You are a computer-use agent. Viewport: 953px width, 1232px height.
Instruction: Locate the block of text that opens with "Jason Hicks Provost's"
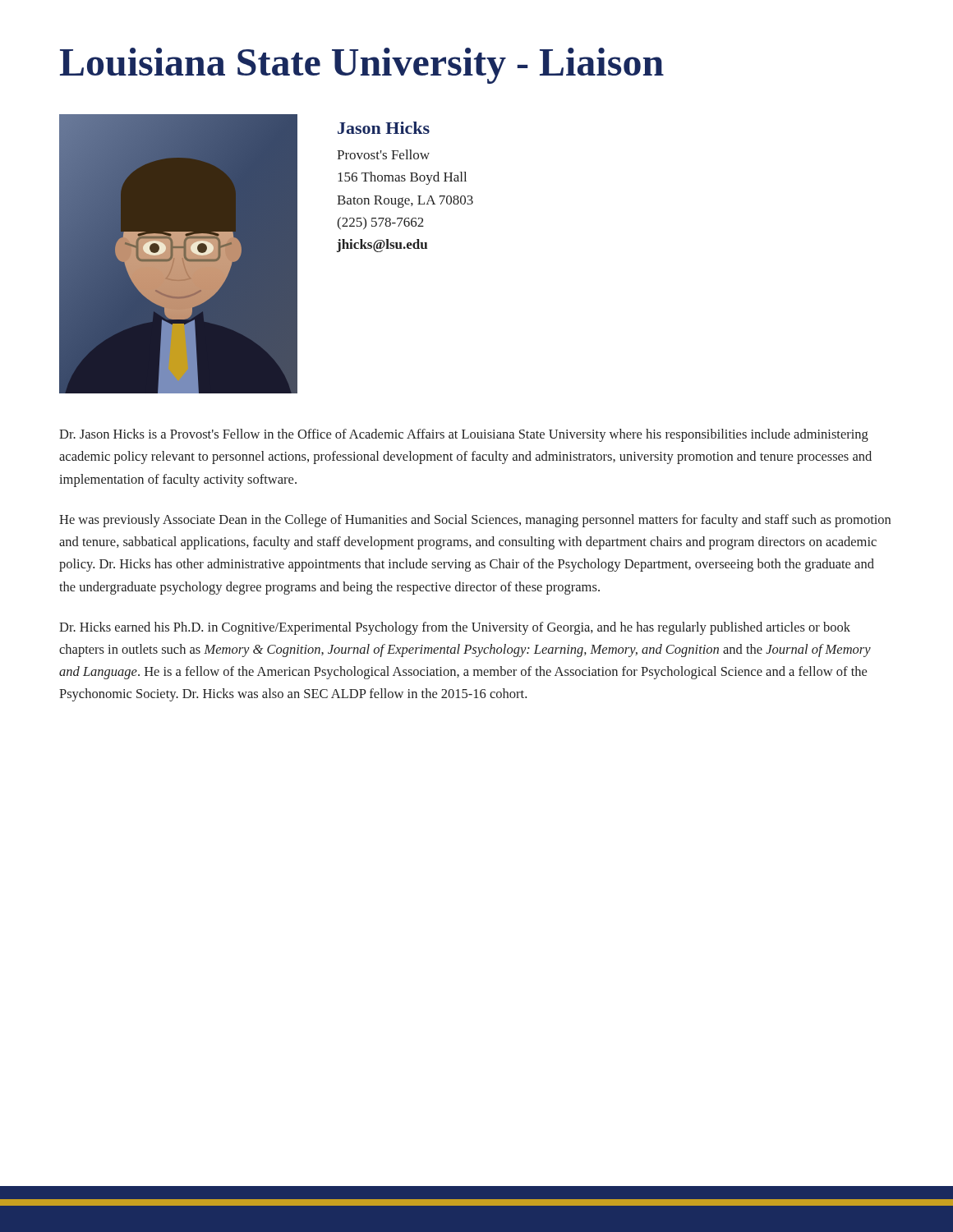point(405,187)
